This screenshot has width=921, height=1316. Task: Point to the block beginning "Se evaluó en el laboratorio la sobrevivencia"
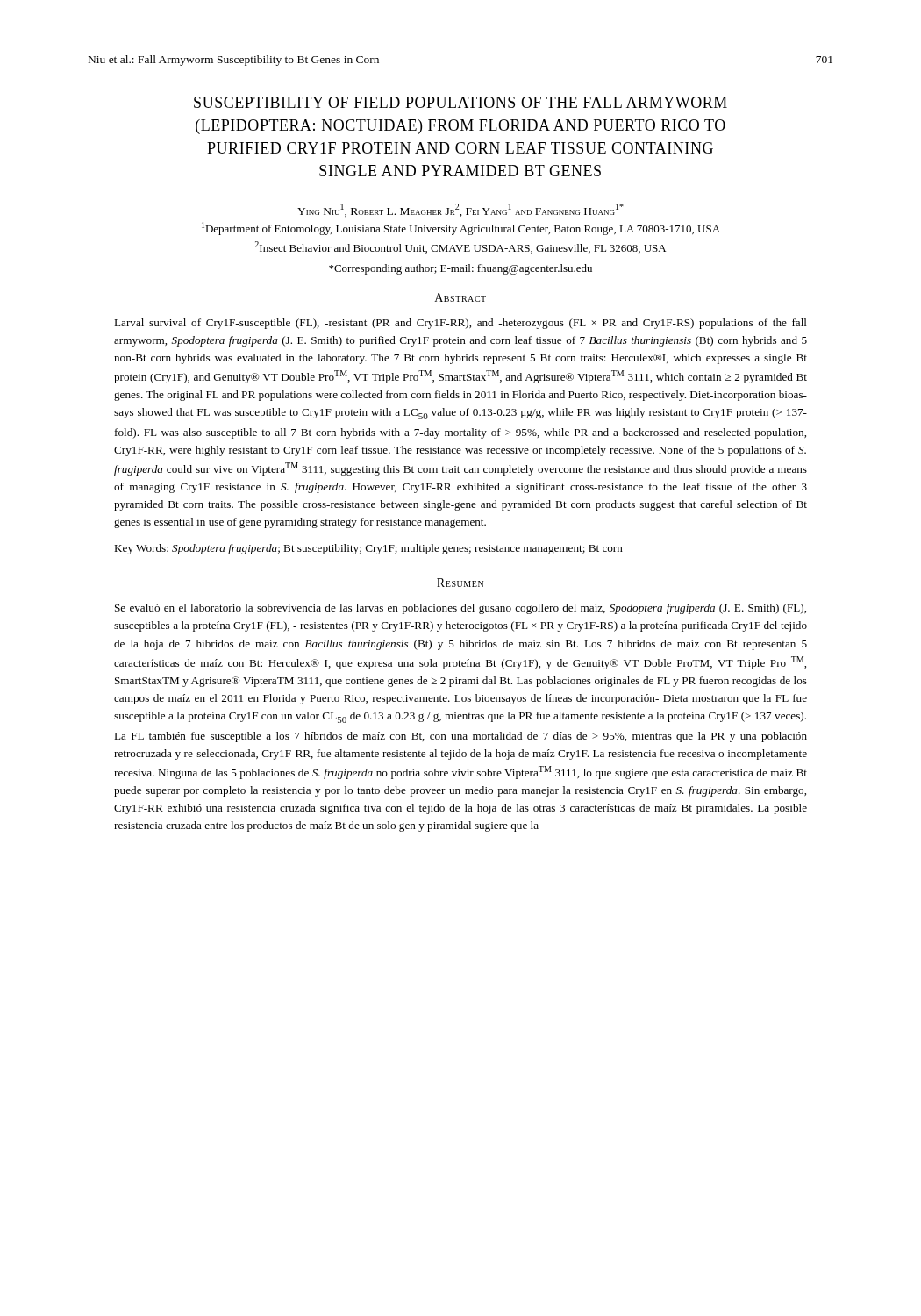point(460,717)
